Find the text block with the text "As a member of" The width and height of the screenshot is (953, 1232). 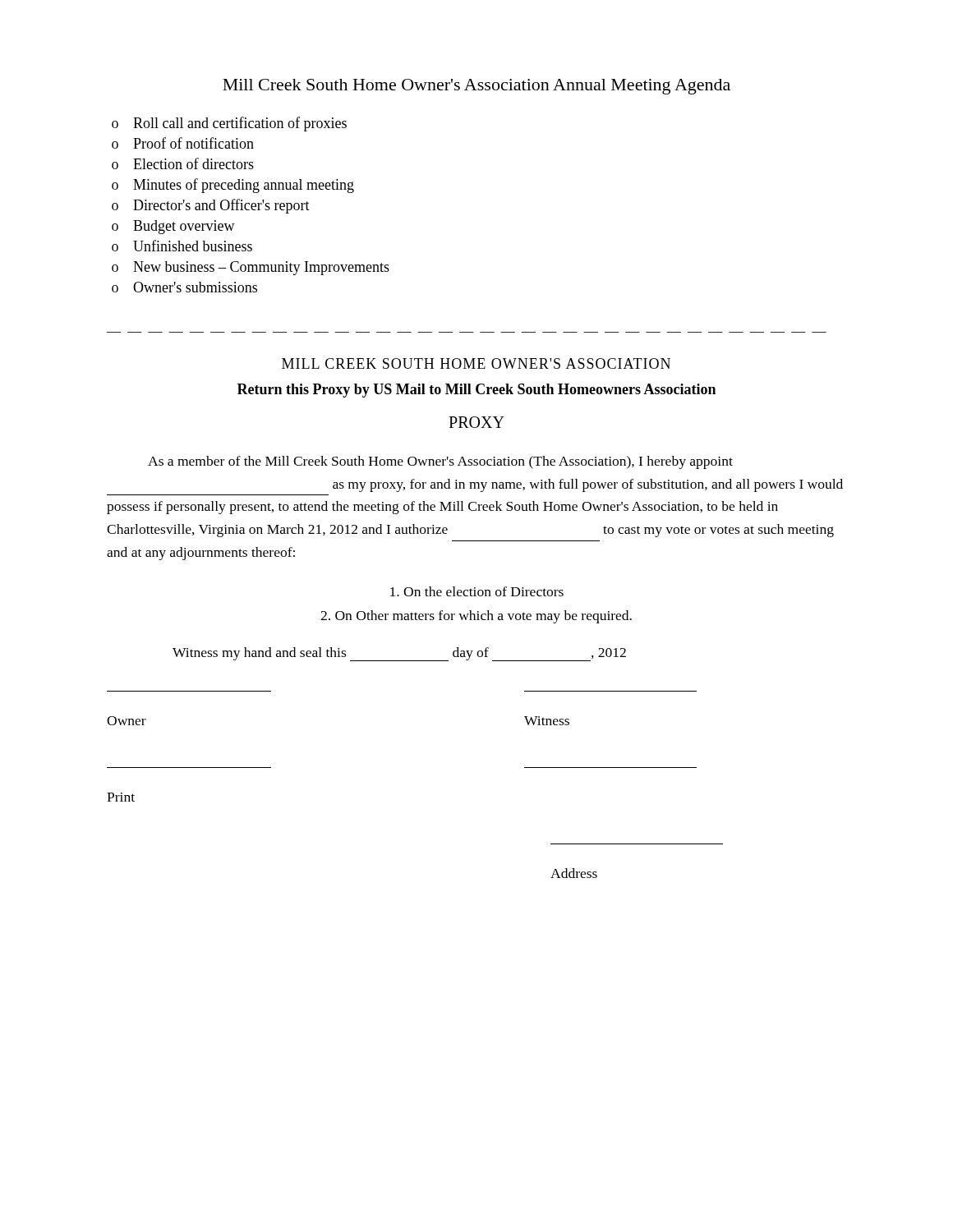476,507
